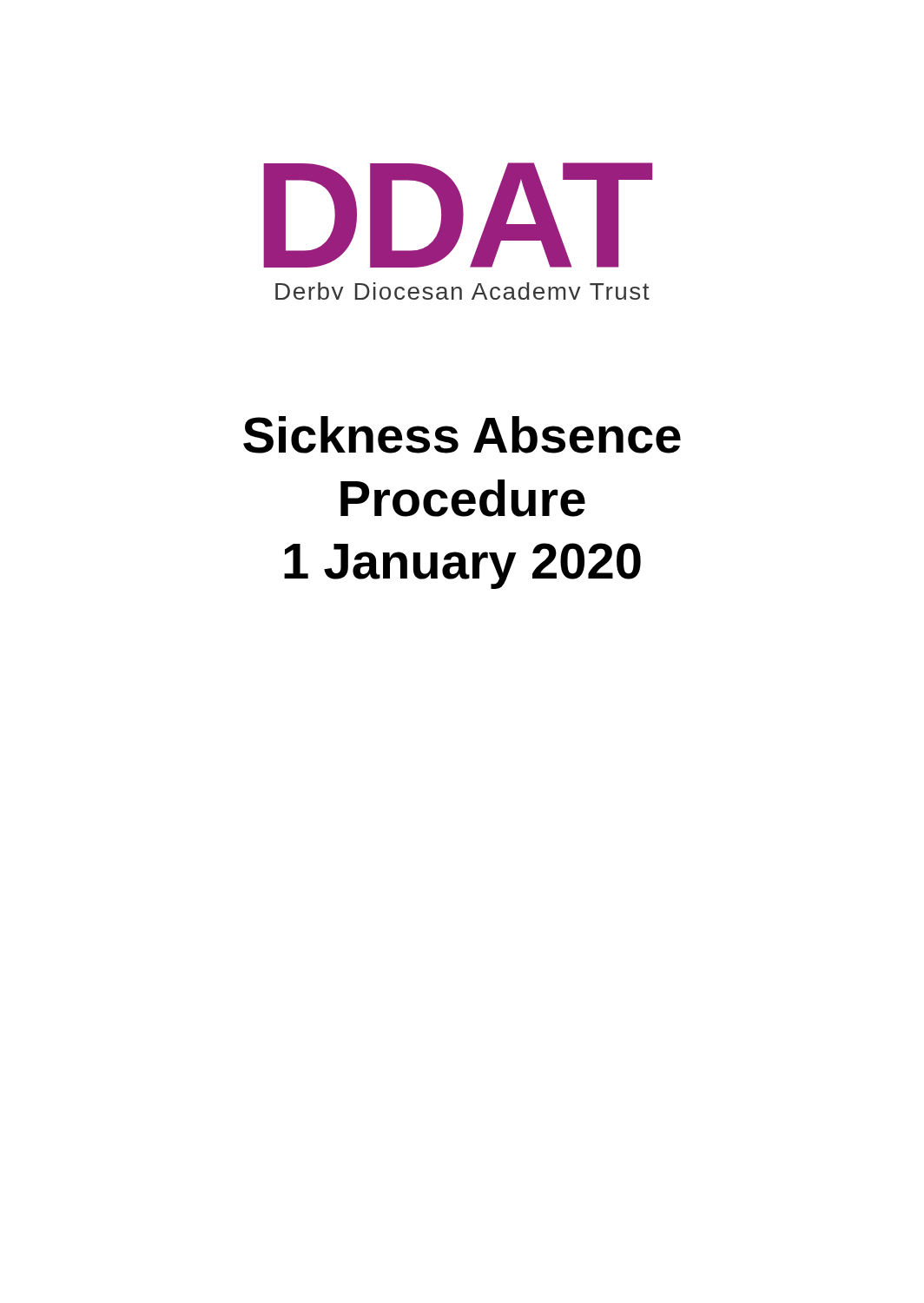Select the title
The width and height of the screenshot is (924, 1303).
coord(462,498)
